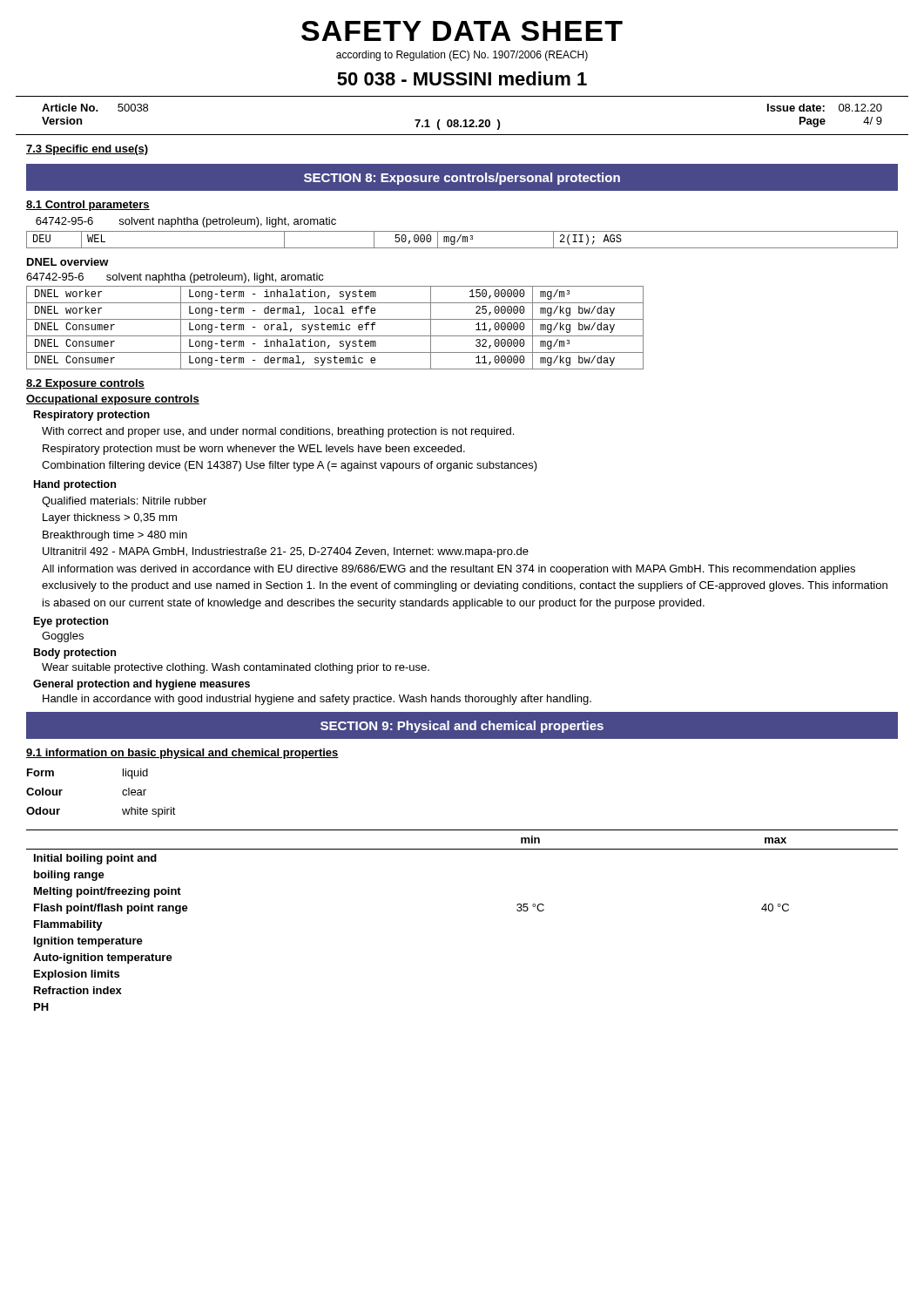Viewport: 924px width, 1307px height.
Task: Point to "7.3 Specific end use(s)"
Action: (87, 149)
